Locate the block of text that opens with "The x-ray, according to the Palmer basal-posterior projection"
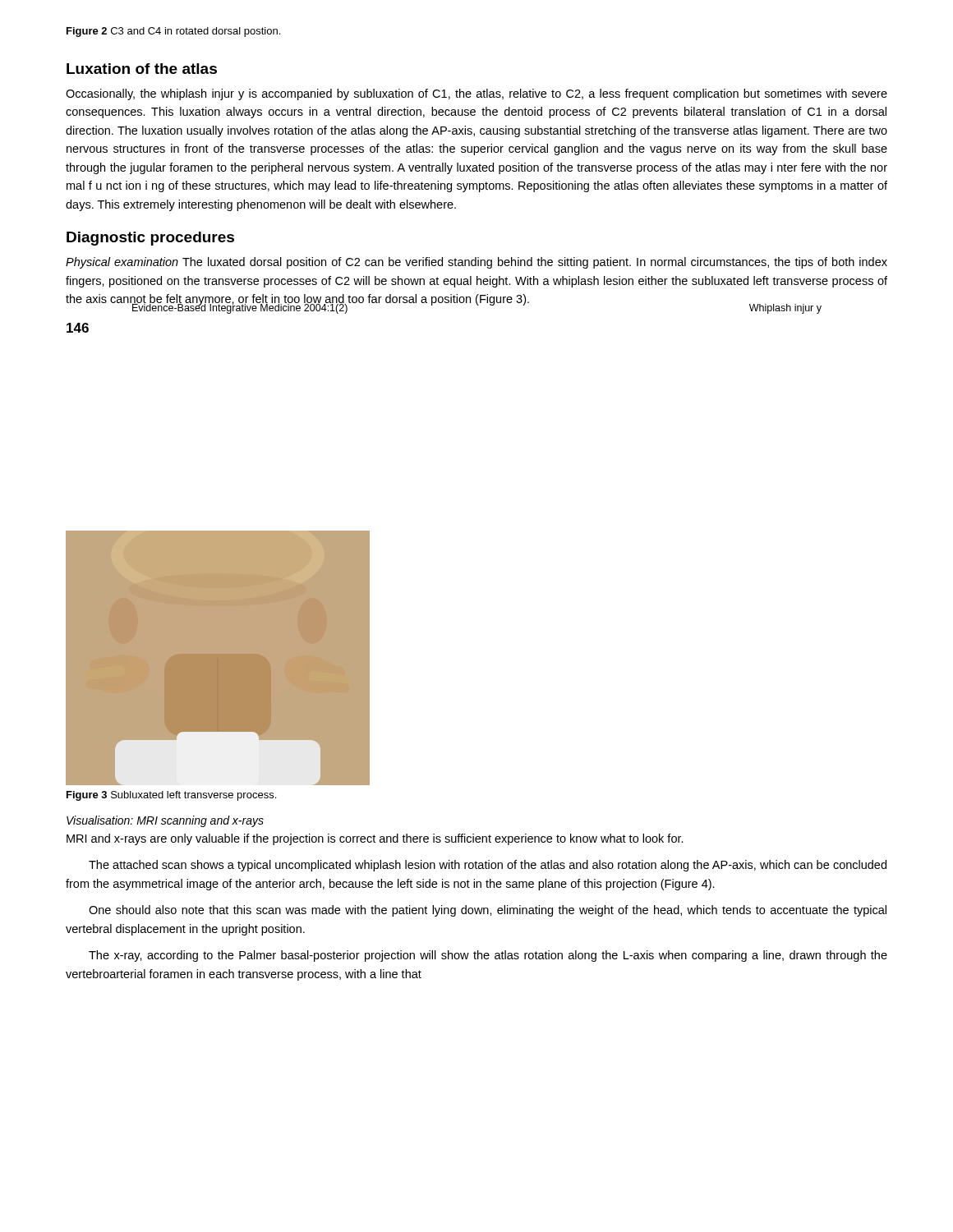Image resolution: width=953 pixels, height=1232 pixels. (x=476, y=965)
